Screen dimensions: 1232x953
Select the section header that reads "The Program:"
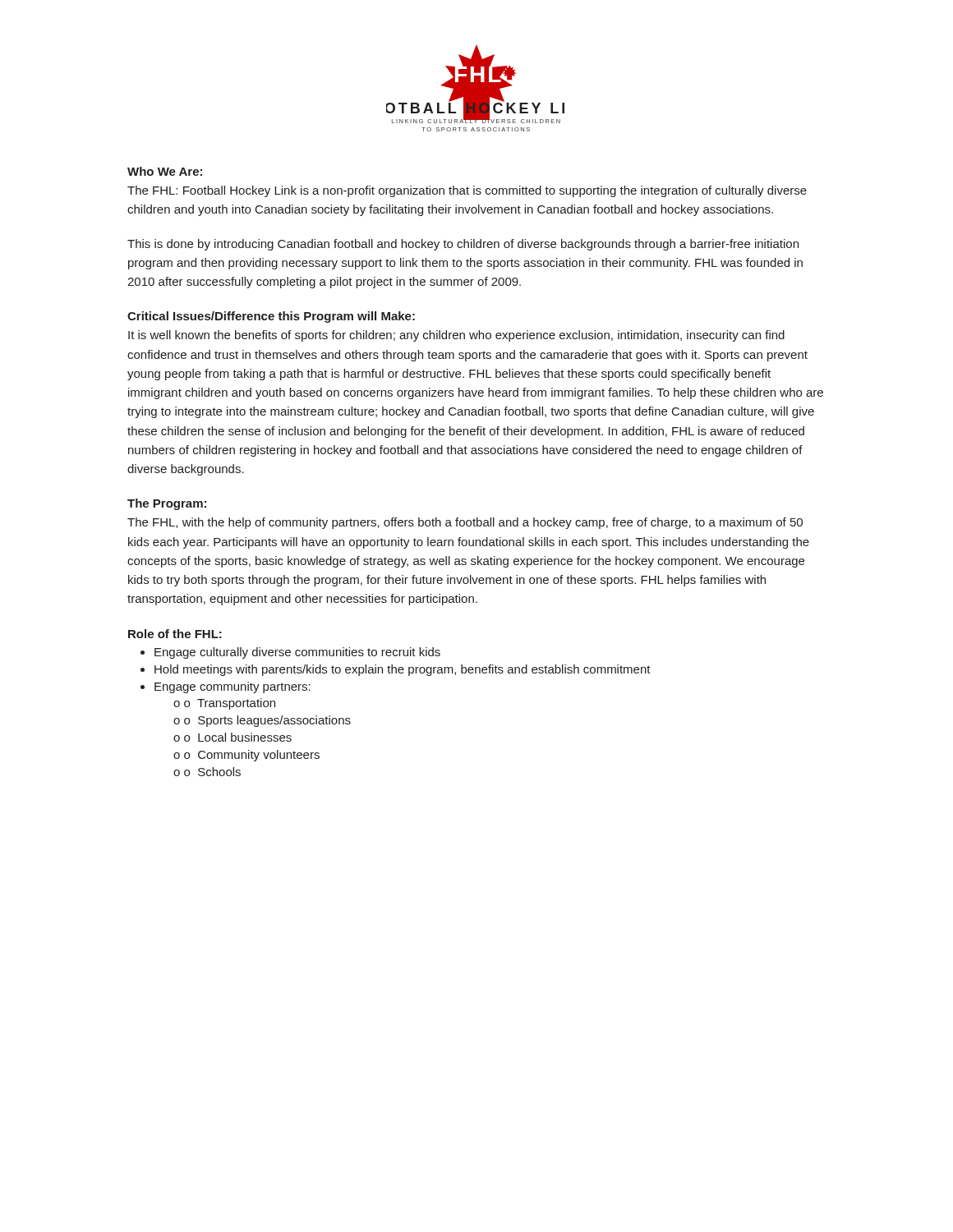(167, 503)
